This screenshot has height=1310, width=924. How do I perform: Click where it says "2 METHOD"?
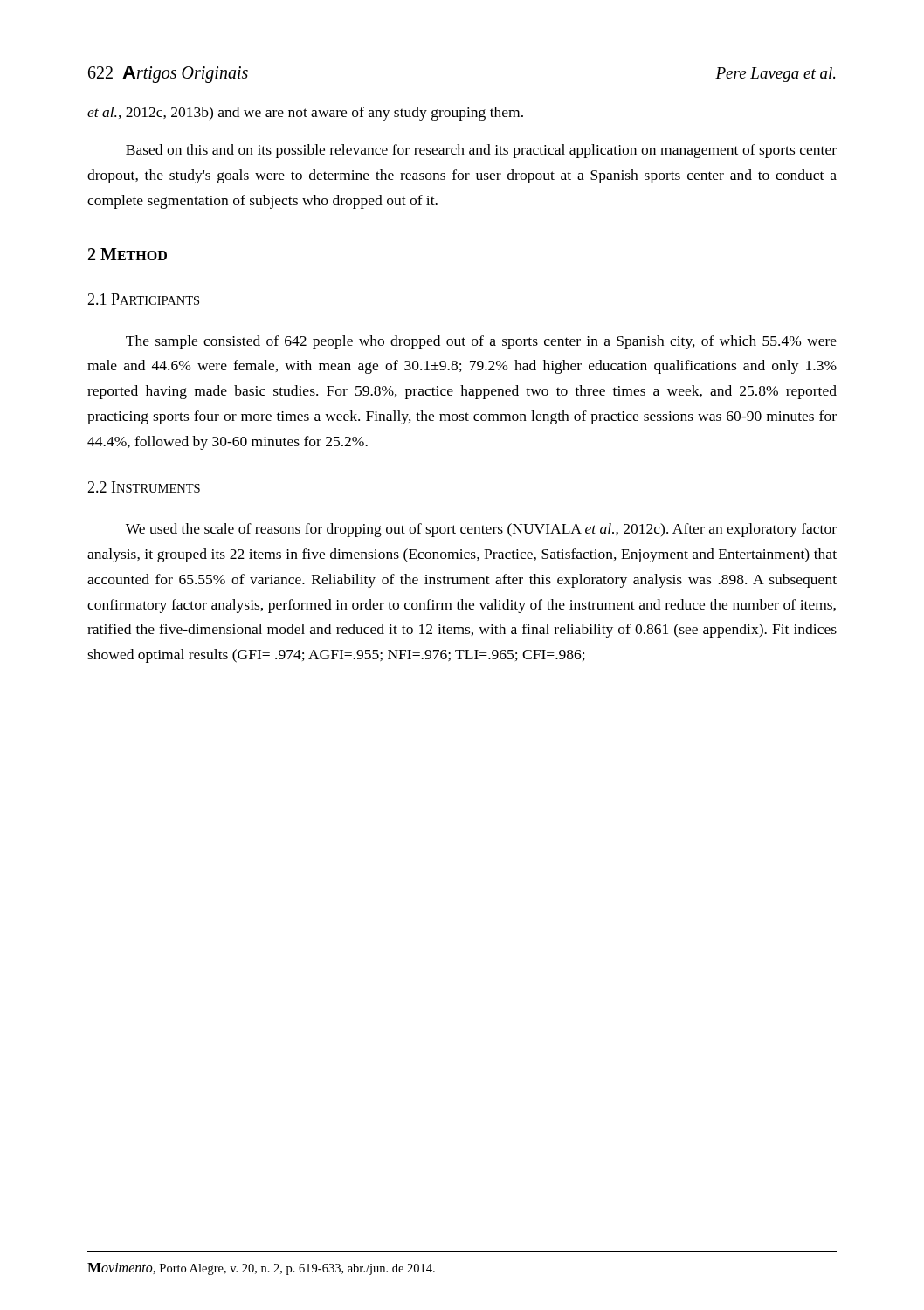point(127,254)
